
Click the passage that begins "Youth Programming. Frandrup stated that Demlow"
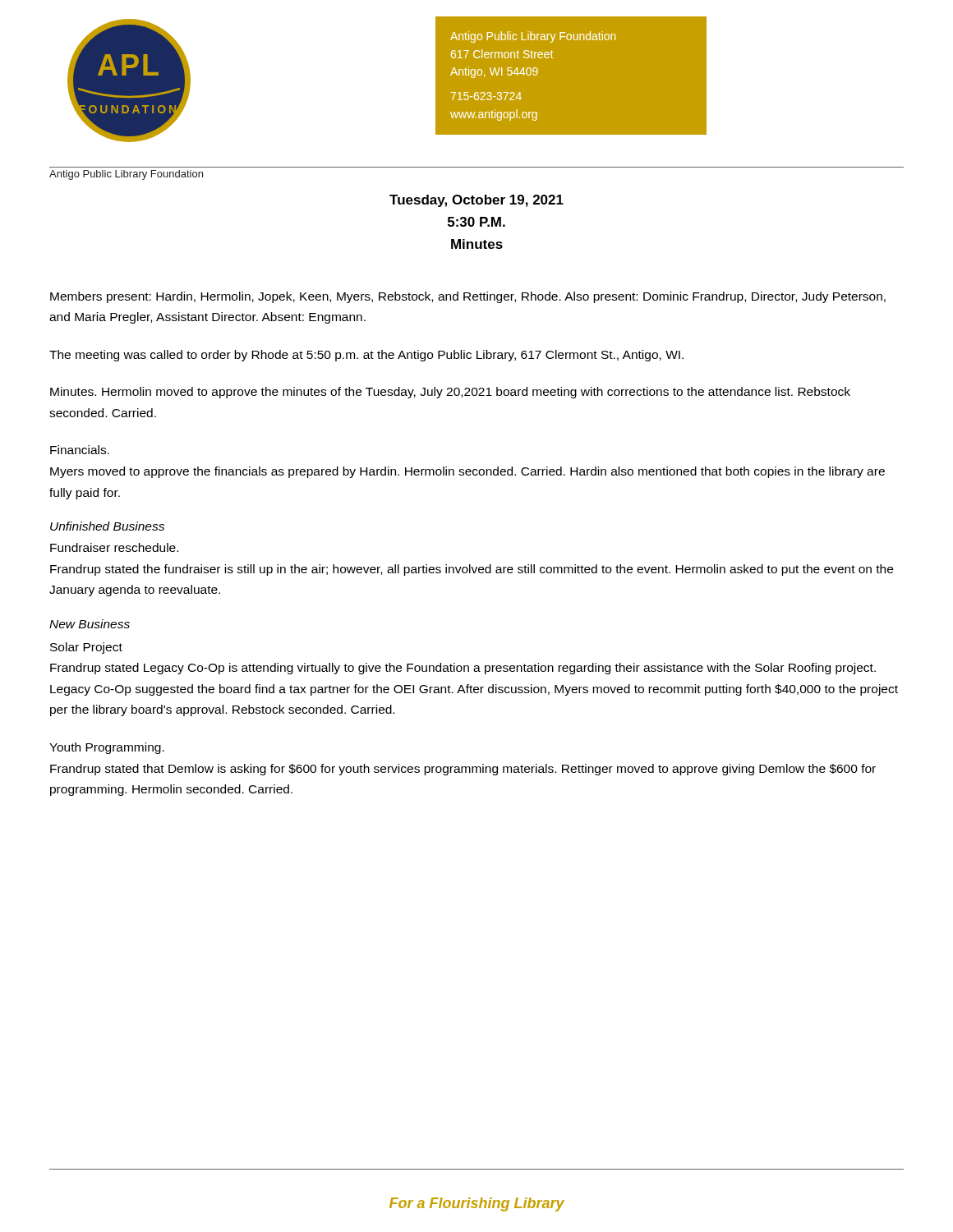pyautogui.click(x=463, y=768)
